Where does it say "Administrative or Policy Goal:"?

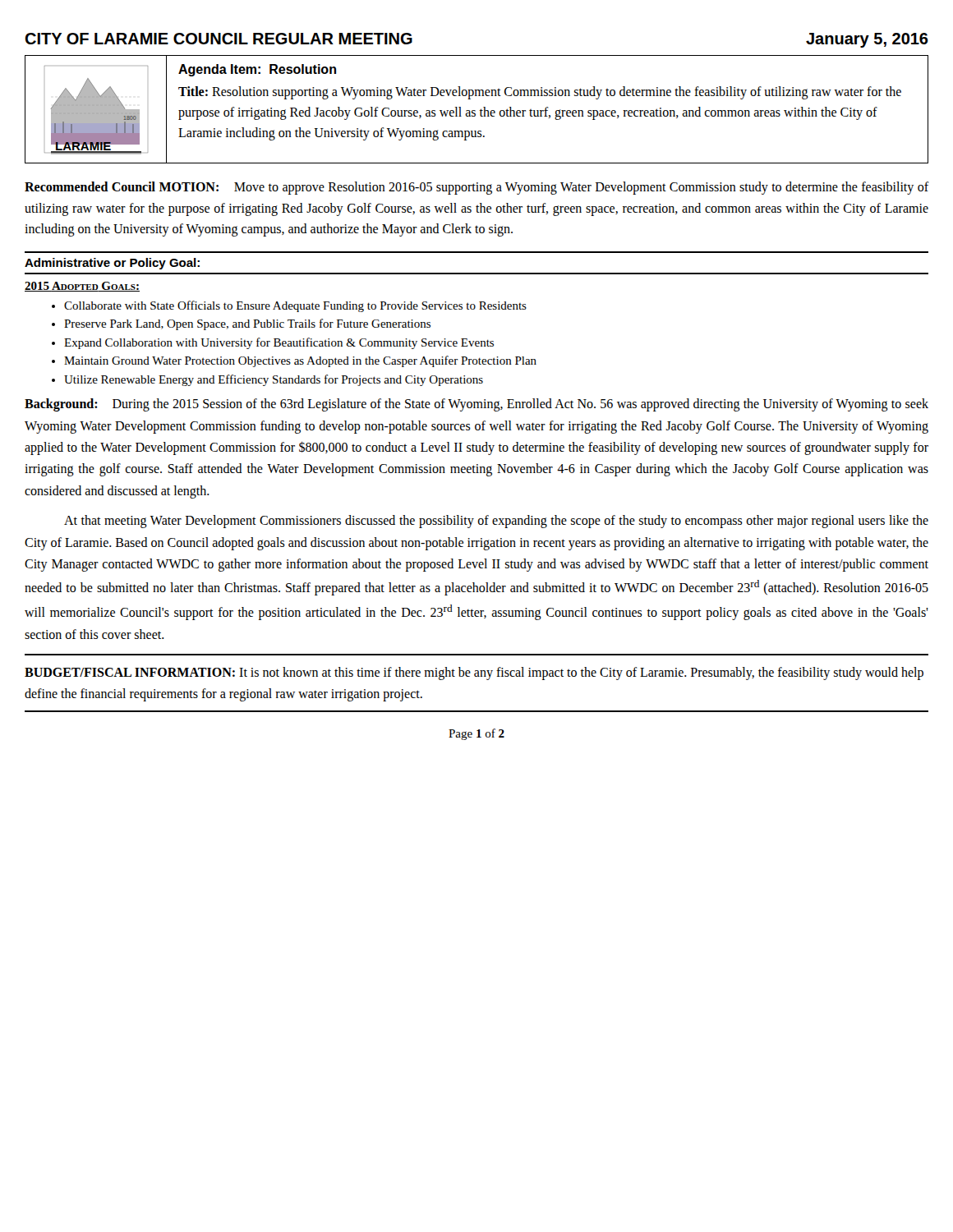click(x=113, y=262)
